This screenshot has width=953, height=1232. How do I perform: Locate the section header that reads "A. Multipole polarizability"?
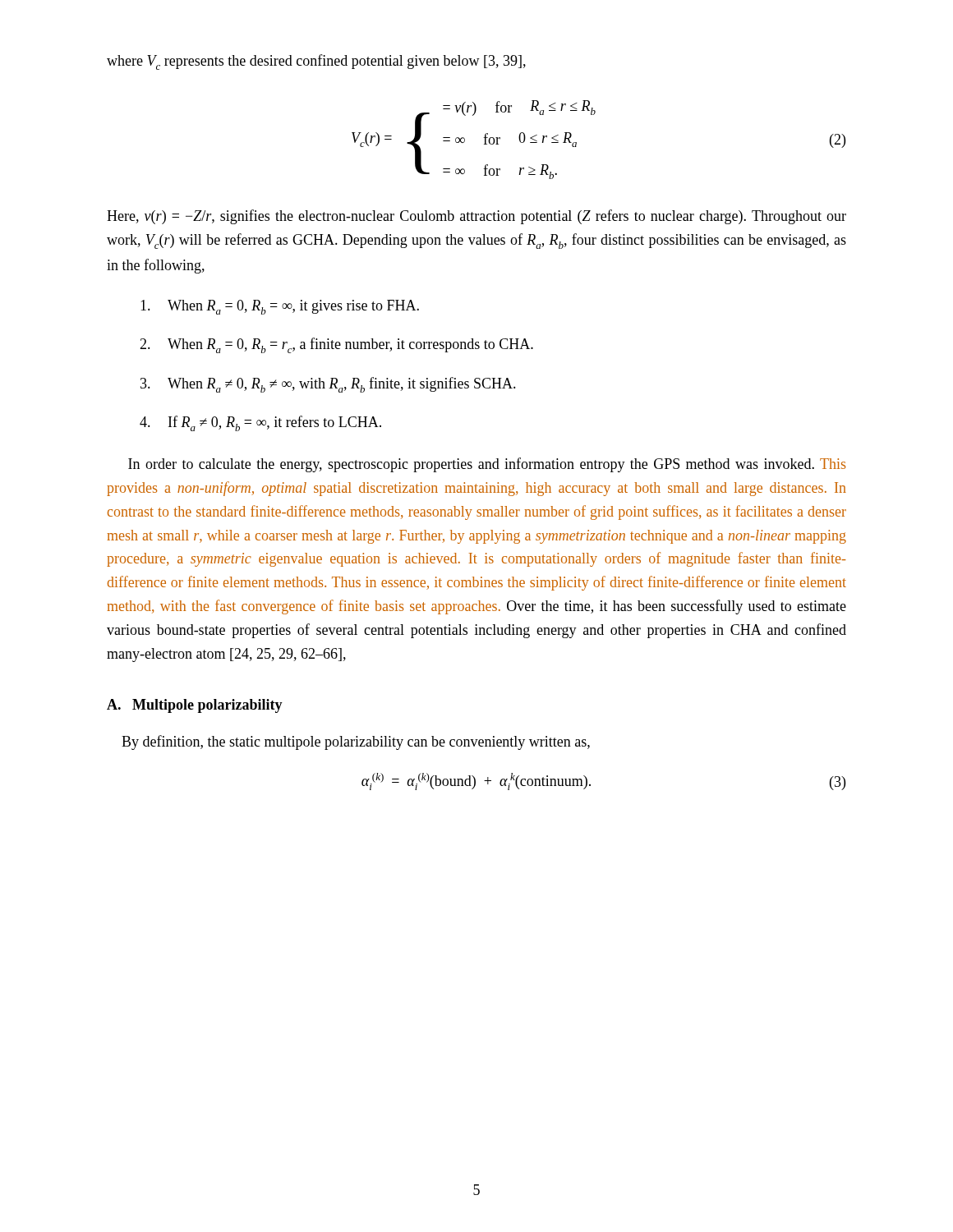[195, 705]
